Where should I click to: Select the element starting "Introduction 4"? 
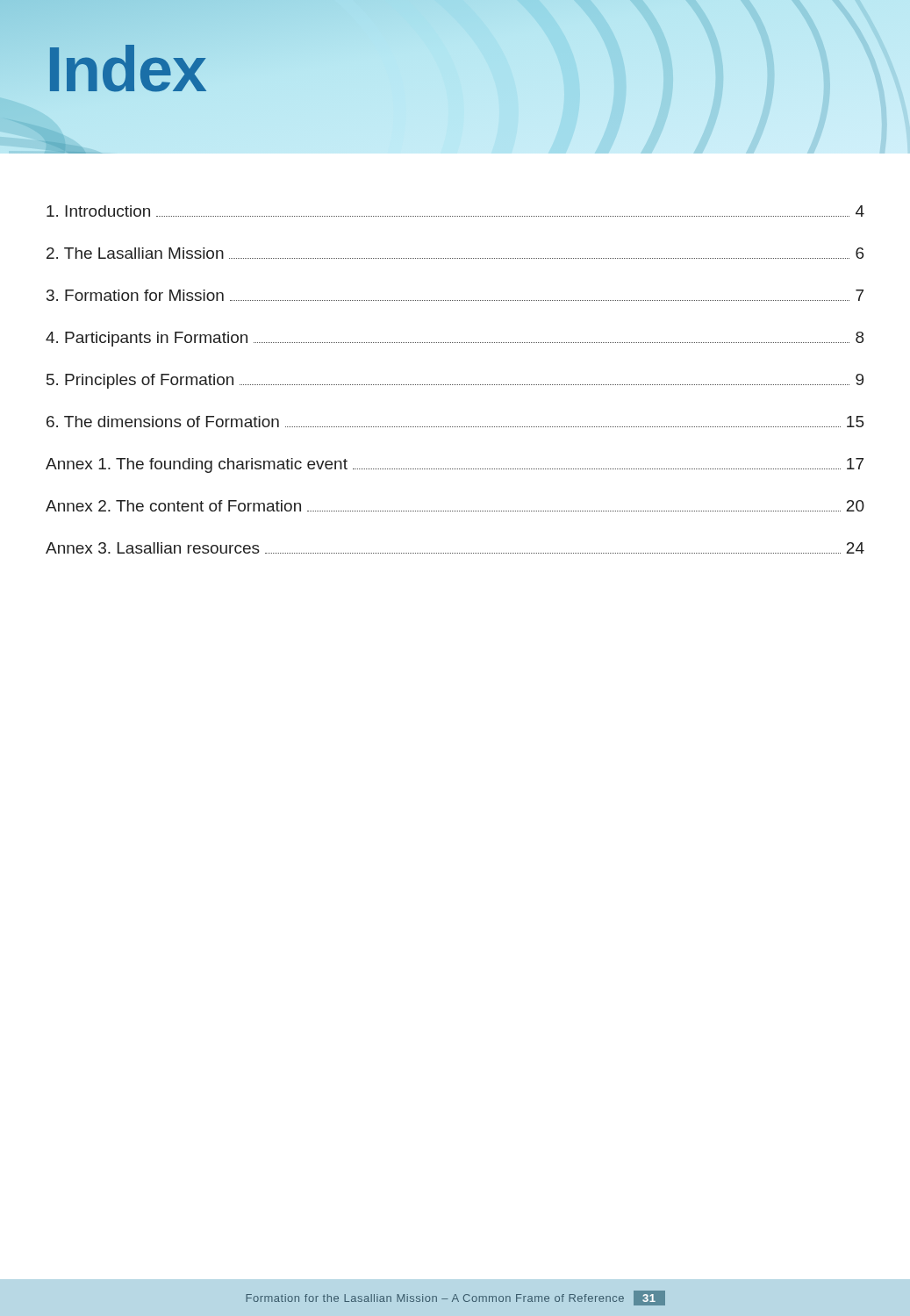coord(455,211)
